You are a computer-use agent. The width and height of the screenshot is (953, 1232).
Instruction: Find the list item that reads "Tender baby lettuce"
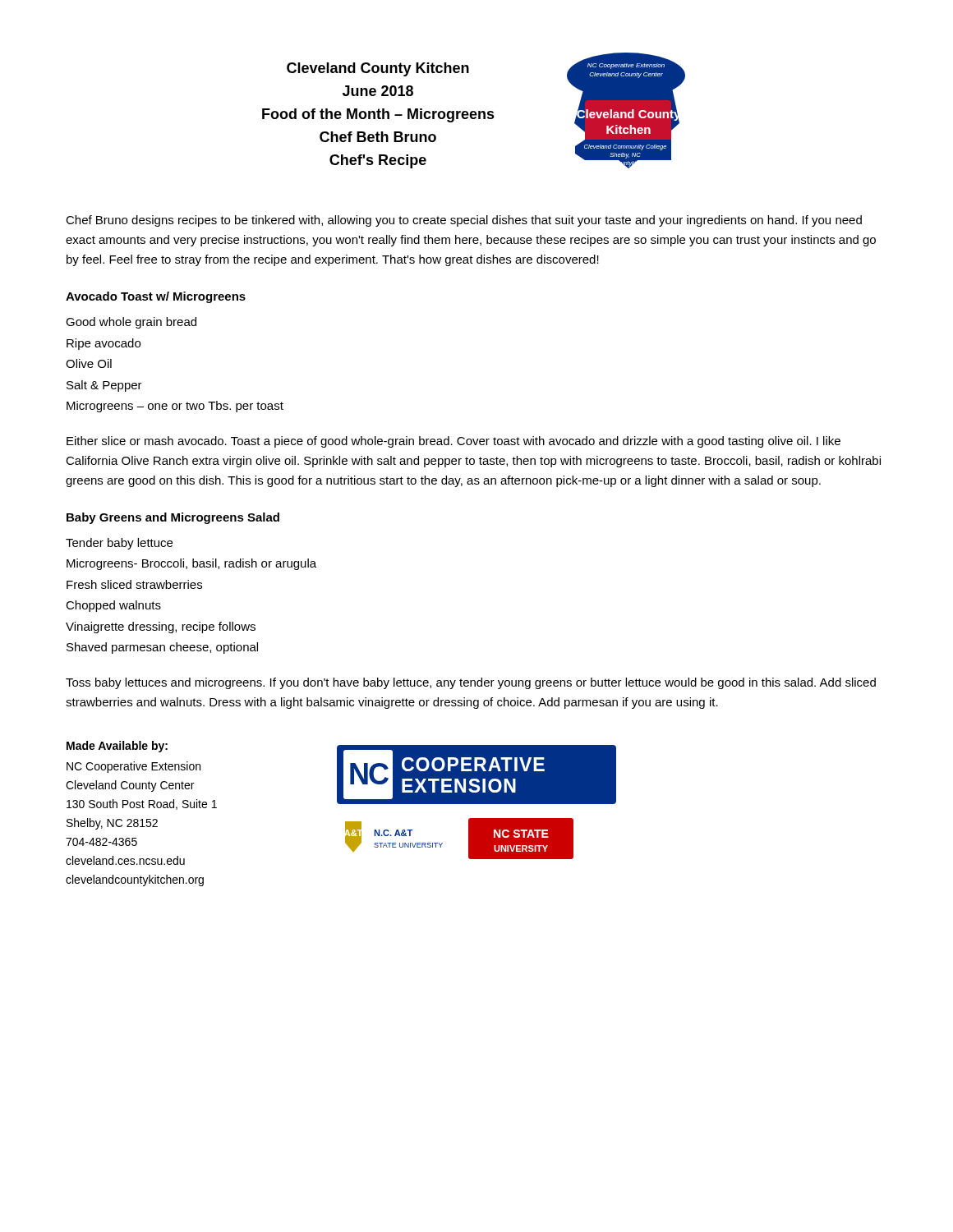tap(120, 542)
